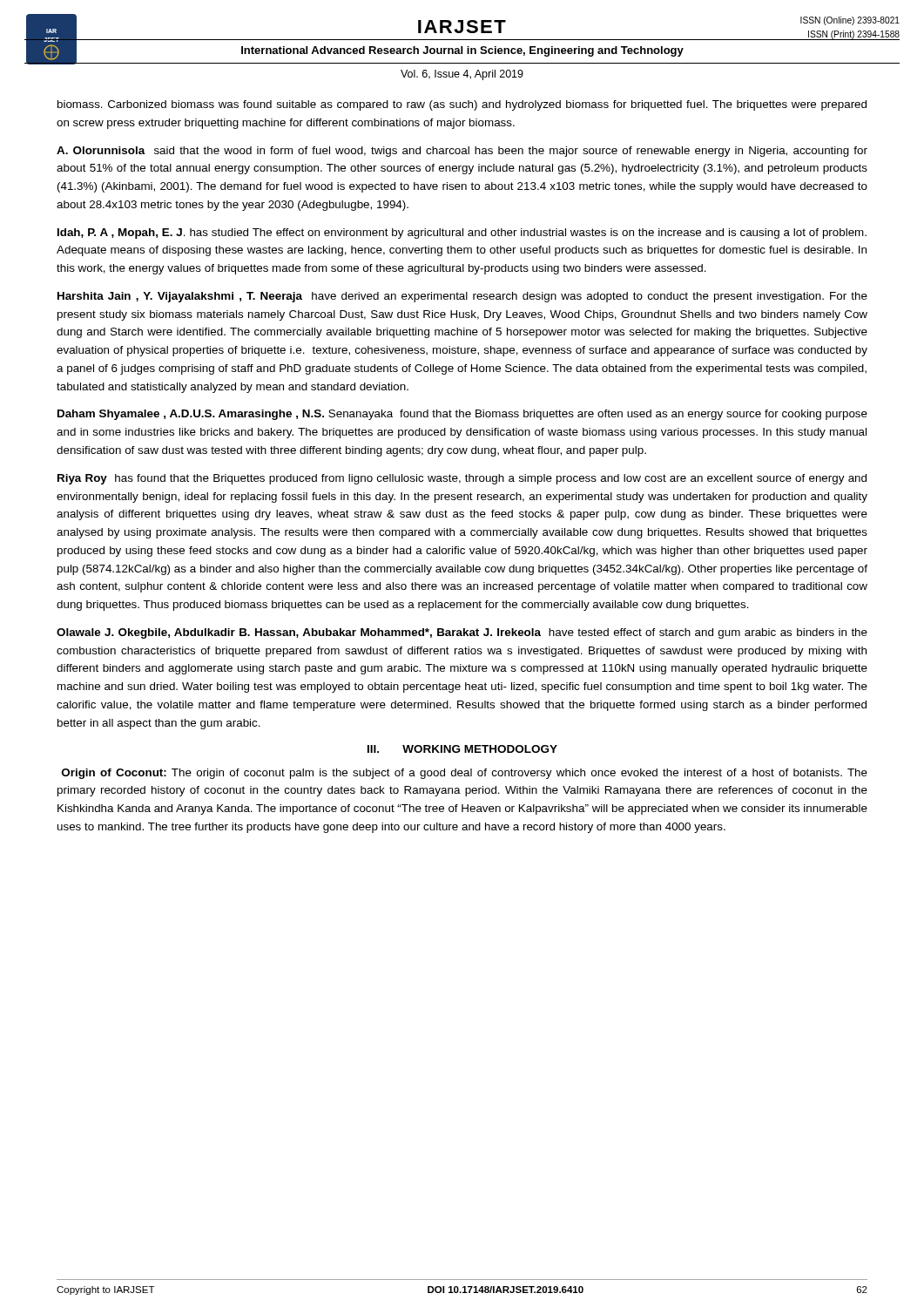Find the section header containing "III. WORKING METHODOLOGY"

click(462, 749)
